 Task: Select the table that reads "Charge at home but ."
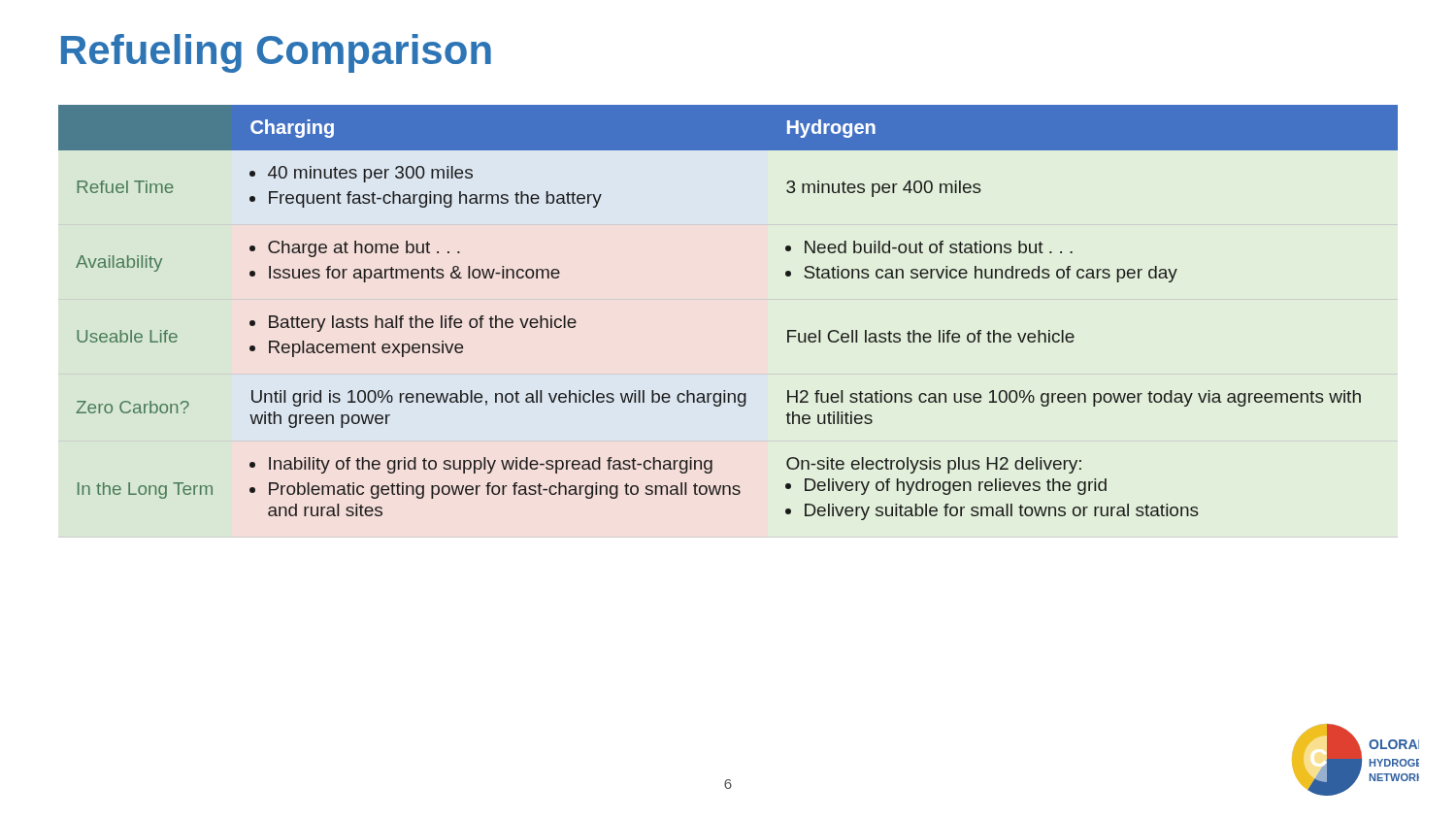(728, 321)
